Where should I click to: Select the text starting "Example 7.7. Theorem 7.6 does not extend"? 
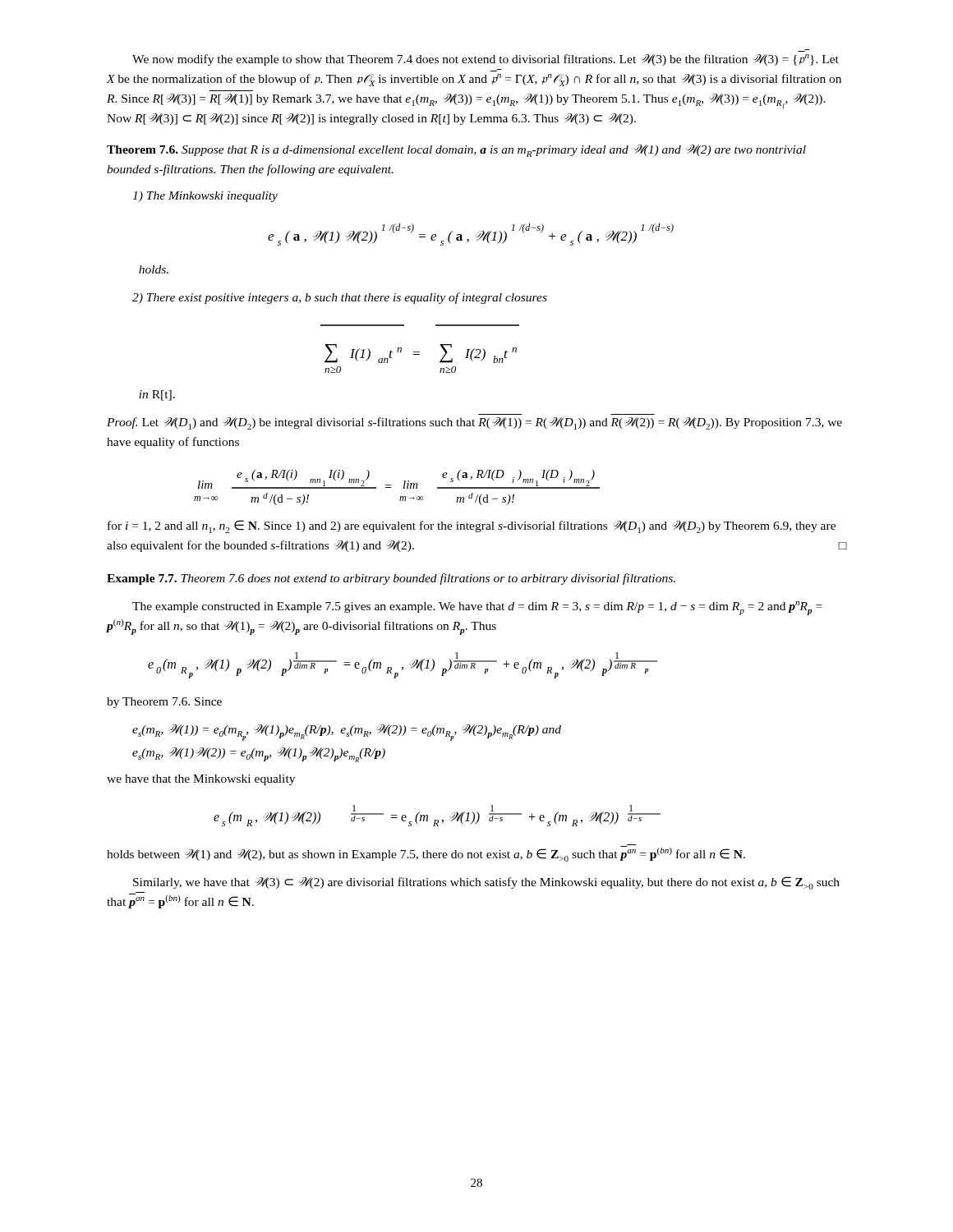pyautogui.click(x=391, y=578)
